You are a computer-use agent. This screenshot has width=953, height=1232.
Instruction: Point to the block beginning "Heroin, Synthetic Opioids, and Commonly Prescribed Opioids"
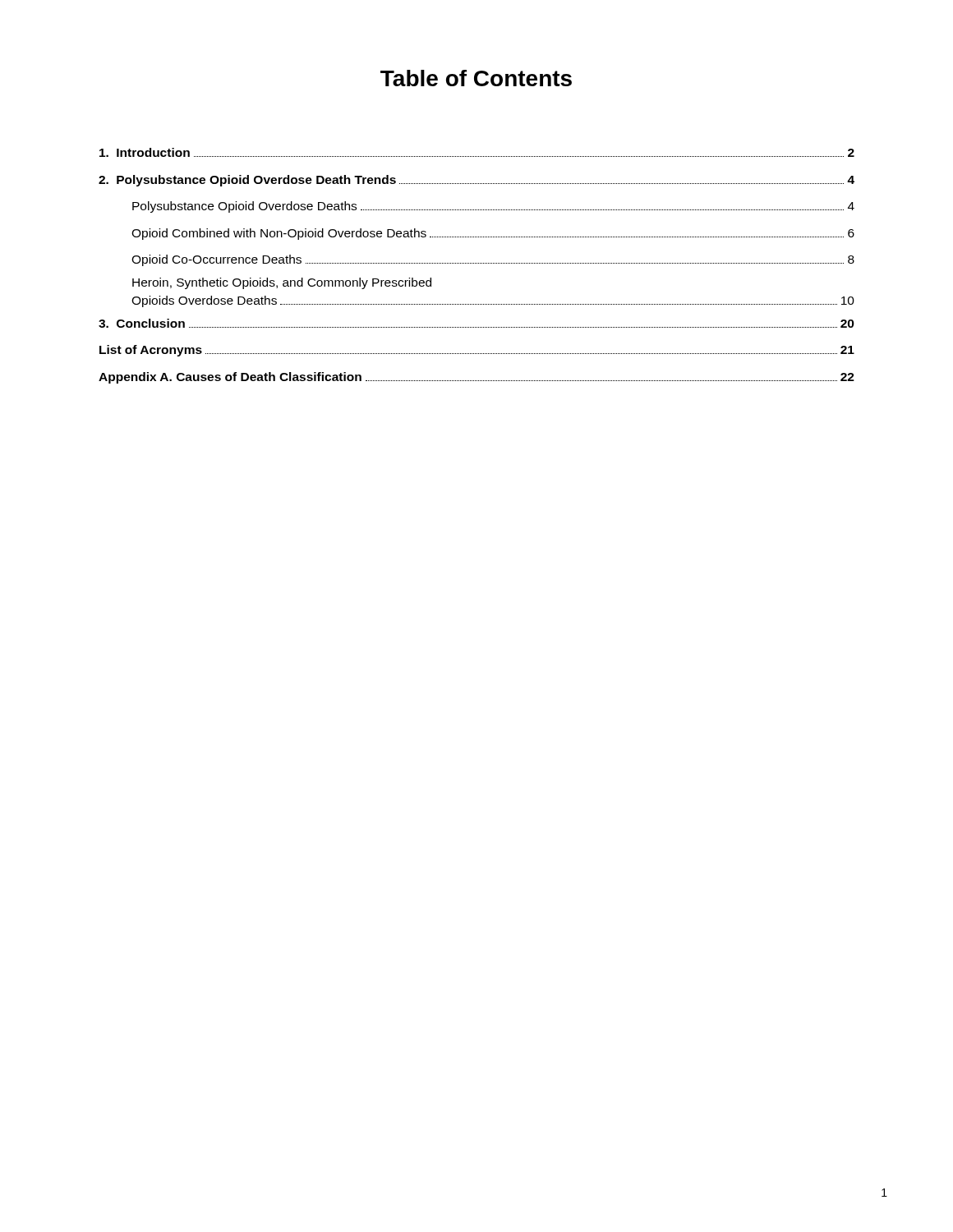point(493,292)
